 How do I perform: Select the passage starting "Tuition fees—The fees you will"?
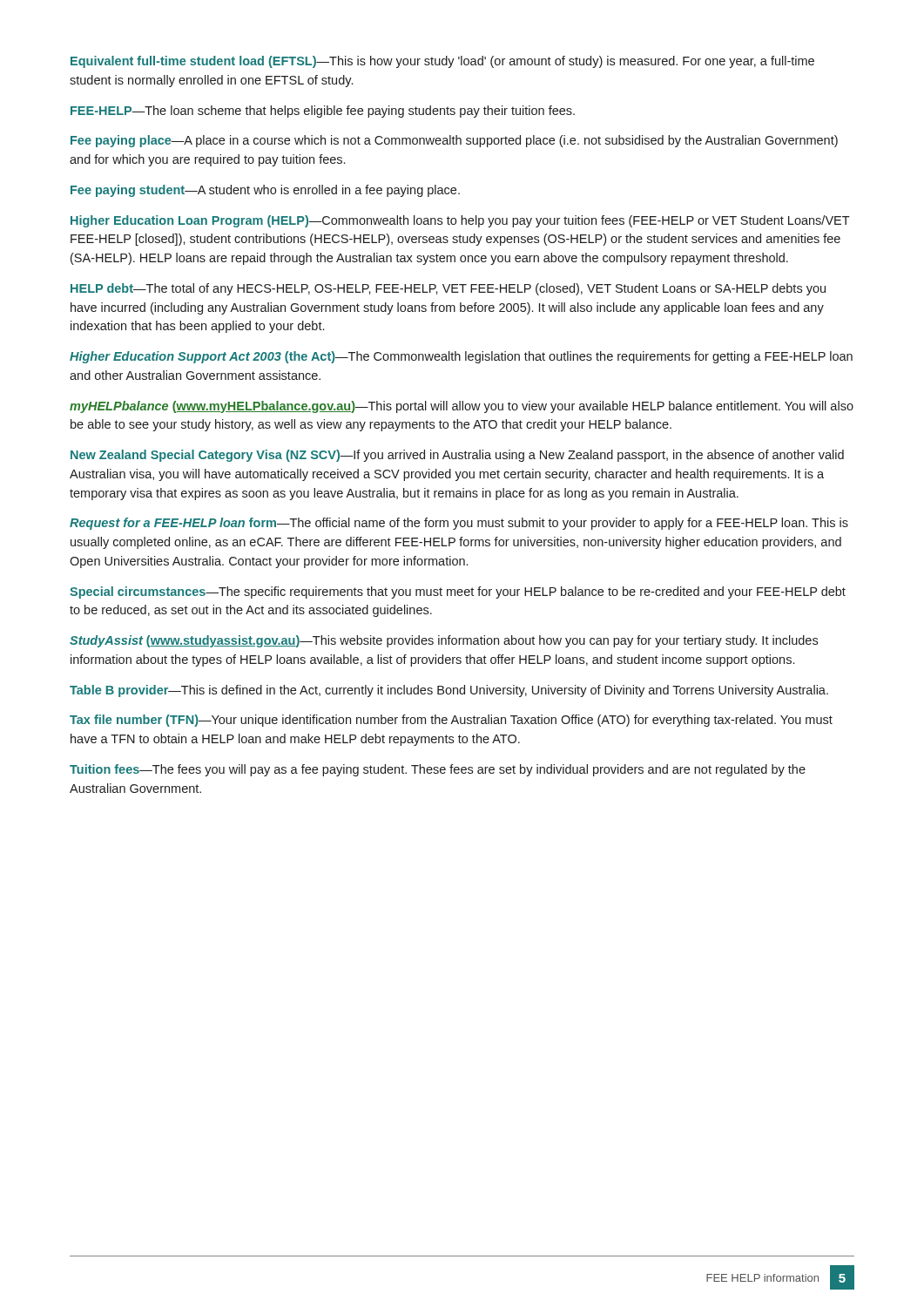click(438, 779)
